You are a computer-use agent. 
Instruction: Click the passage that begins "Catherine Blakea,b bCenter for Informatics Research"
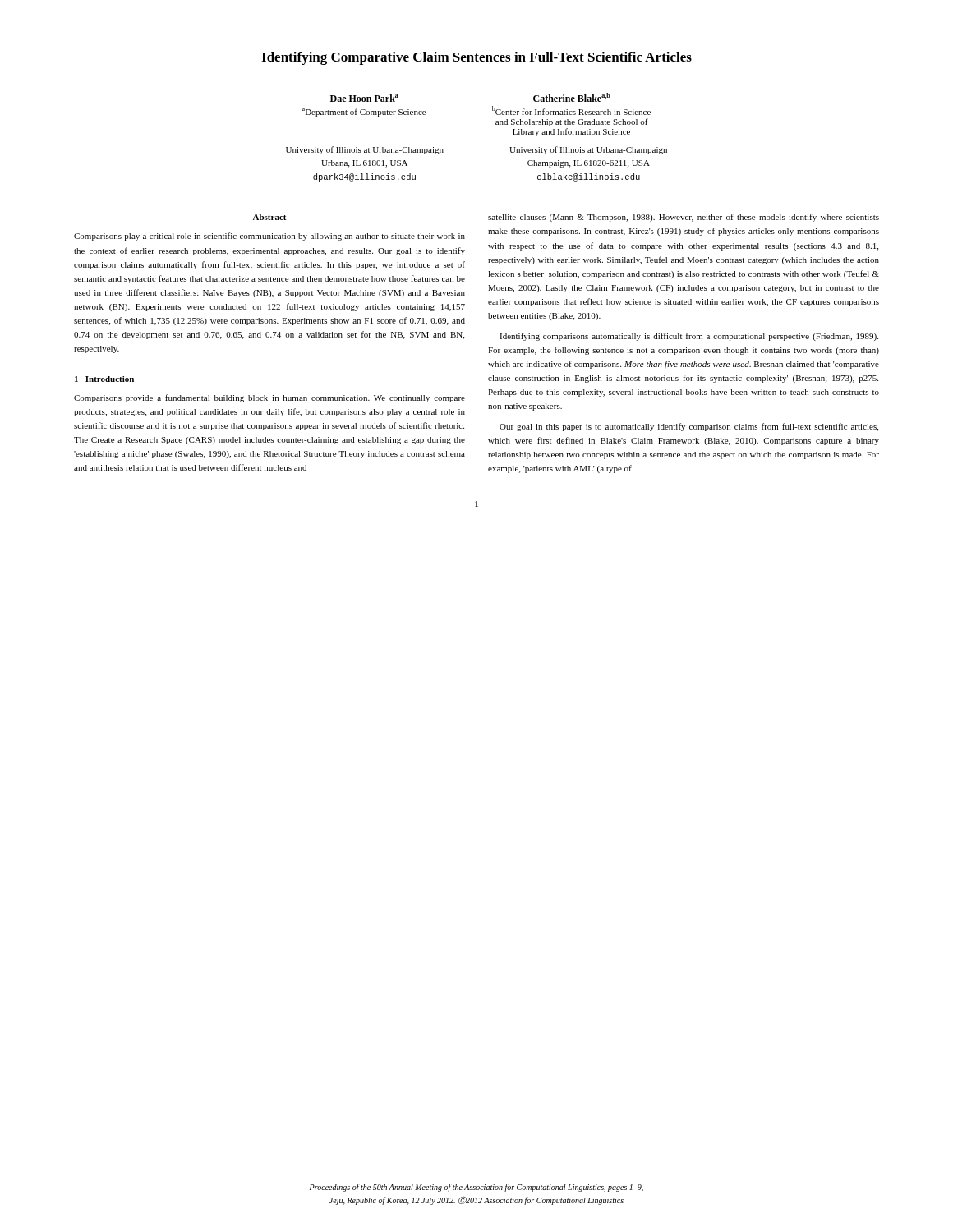pos(571,114)
